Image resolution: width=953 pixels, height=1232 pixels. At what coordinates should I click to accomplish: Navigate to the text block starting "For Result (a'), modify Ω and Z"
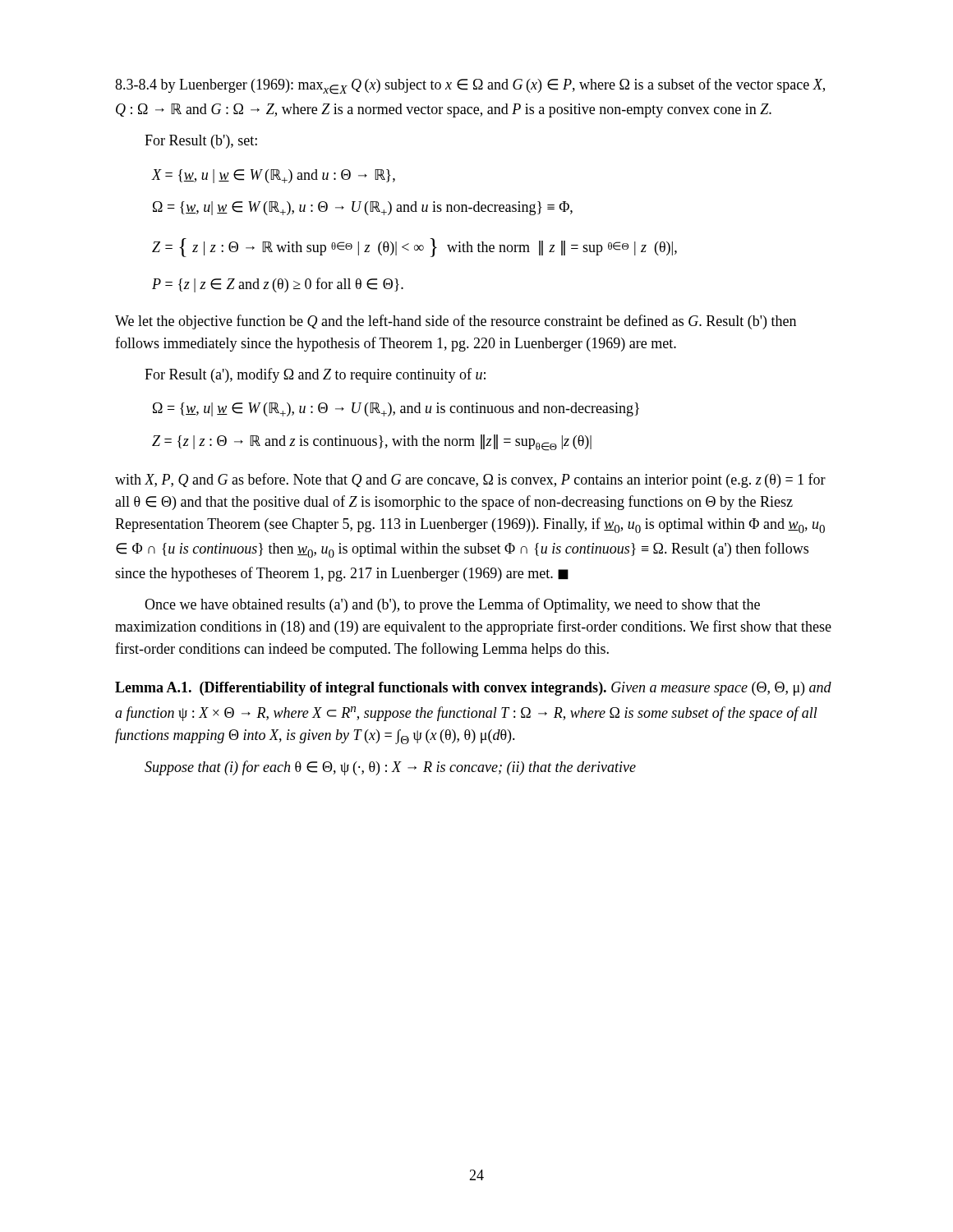(x=316, y=374)
